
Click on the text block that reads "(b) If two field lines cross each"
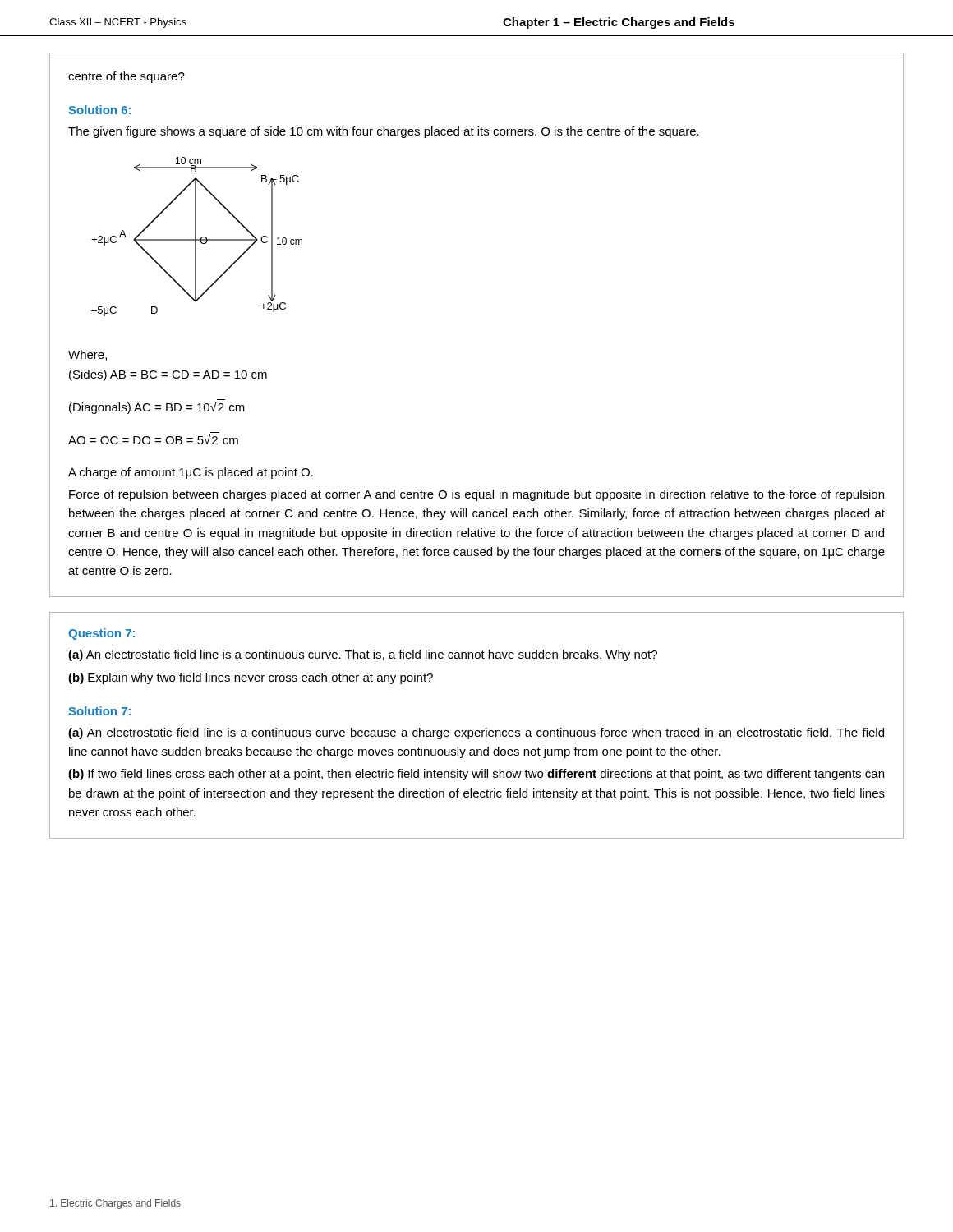(476, 793)
